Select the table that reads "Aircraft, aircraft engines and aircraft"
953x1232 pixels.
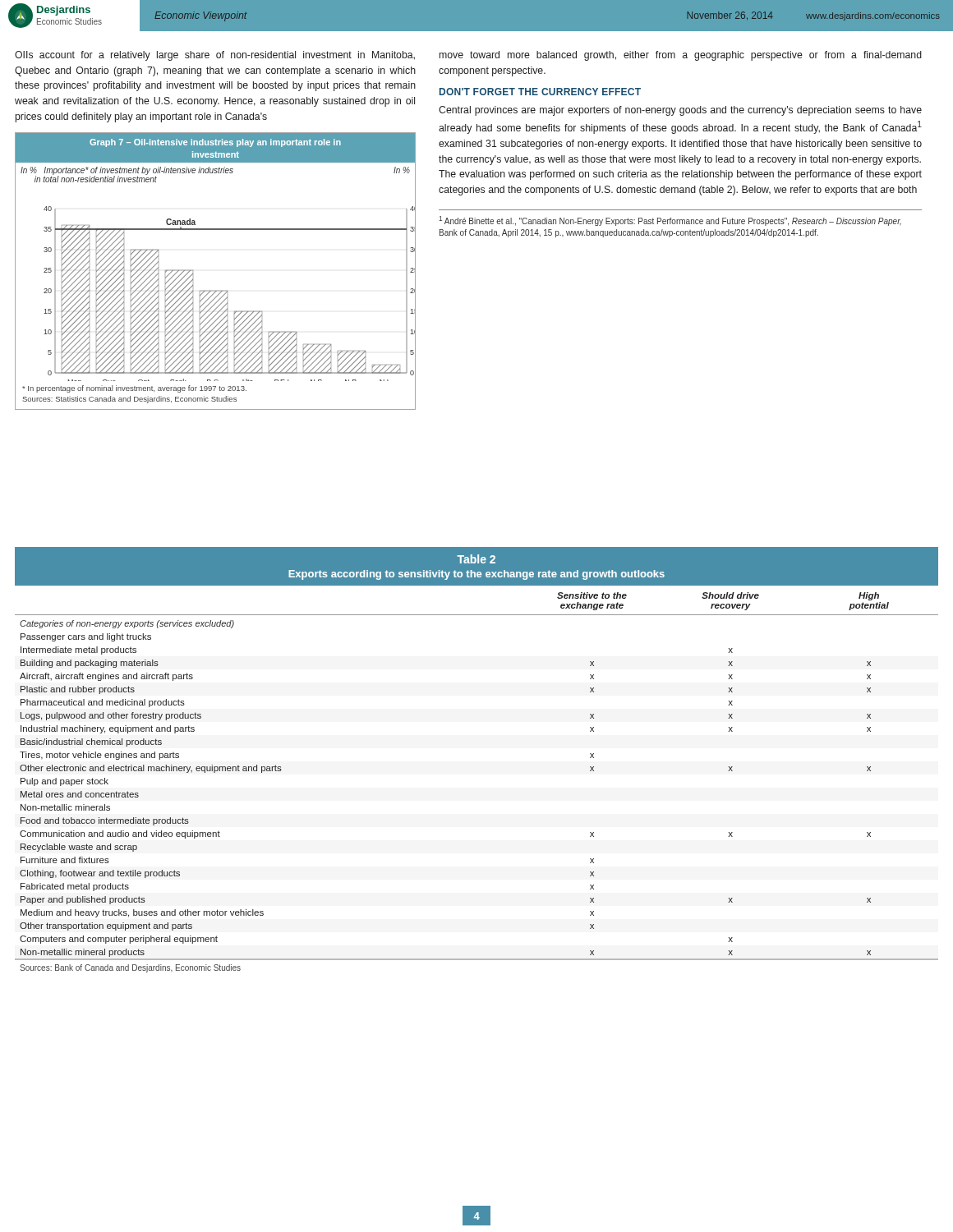pyautogui.click(x=476, y=761)
